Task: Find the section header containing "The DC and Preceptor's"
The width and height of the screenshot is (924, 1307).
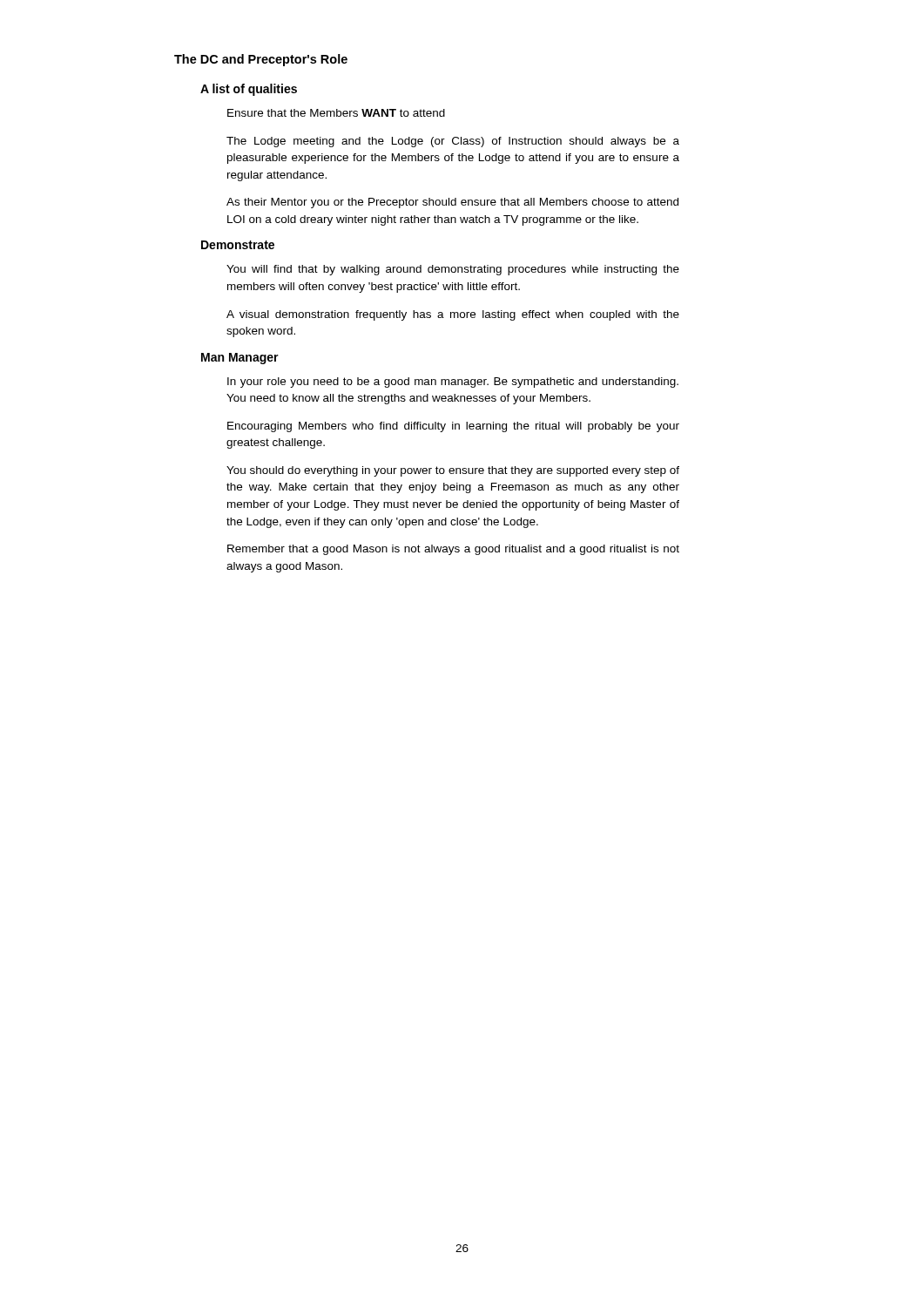Action: pyautogui.click(x=261, y=59)
